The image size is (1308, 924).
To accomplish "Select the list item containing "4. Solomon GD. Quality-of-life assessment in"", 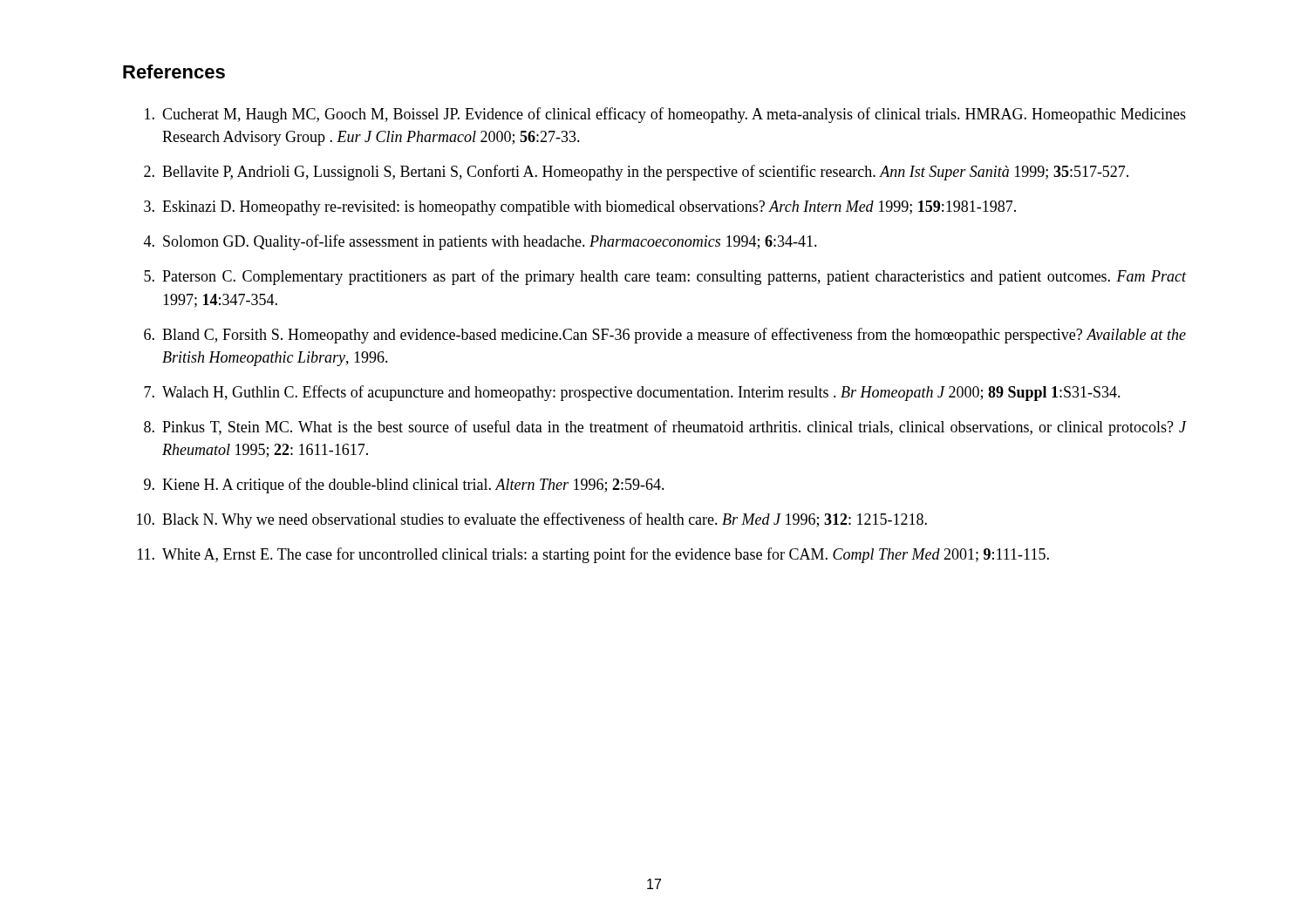I will [654, 242].
